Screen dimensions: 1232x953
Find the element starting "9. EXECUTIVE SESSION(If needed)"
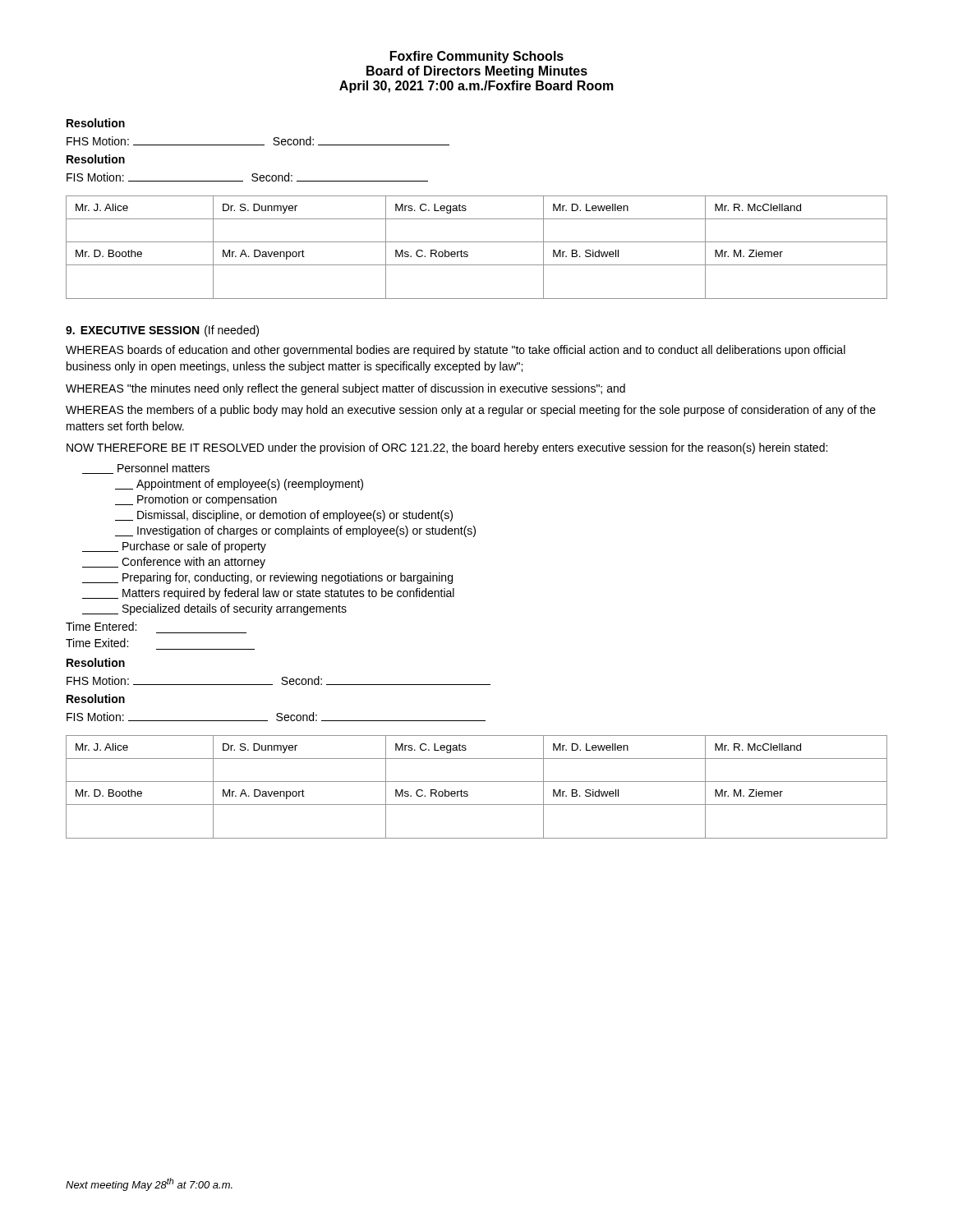[x=163, y=330]
